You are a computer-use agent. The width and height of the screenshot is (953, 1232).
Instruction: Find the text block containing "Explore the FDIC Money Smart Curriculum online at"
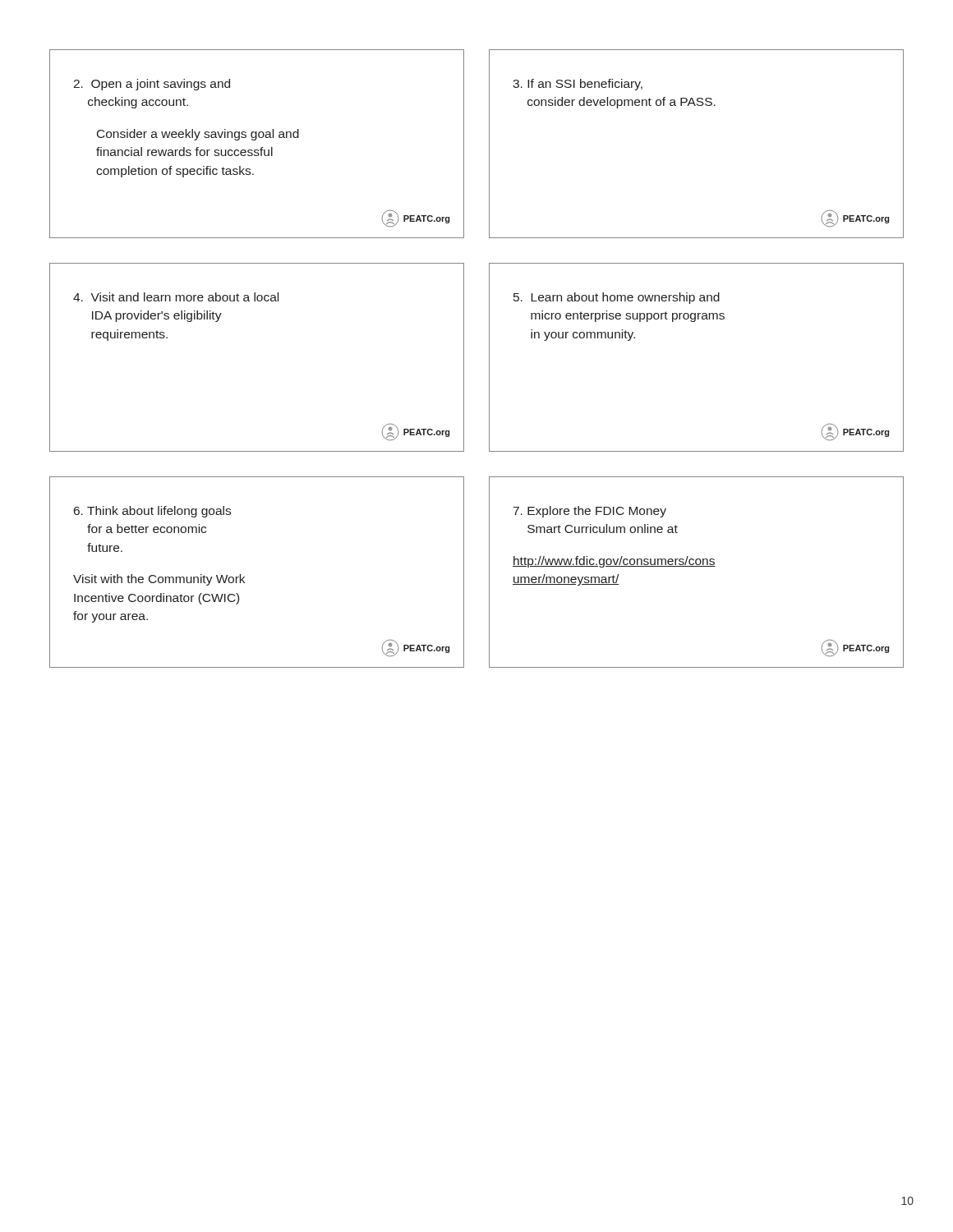[590, 512]
